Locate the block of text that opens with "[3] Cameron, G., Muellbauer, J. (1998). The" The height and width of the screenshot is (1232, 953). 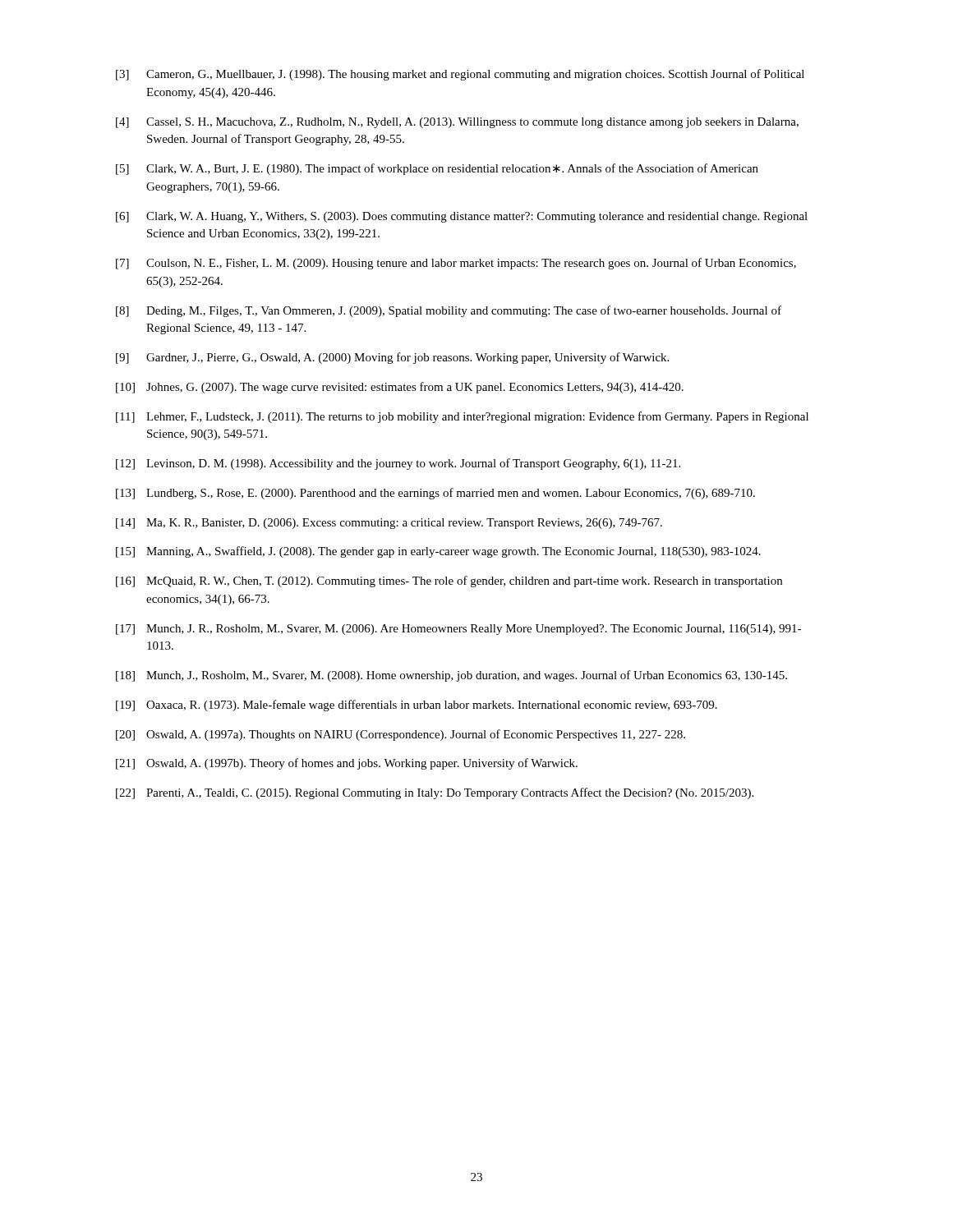(468, 84)
